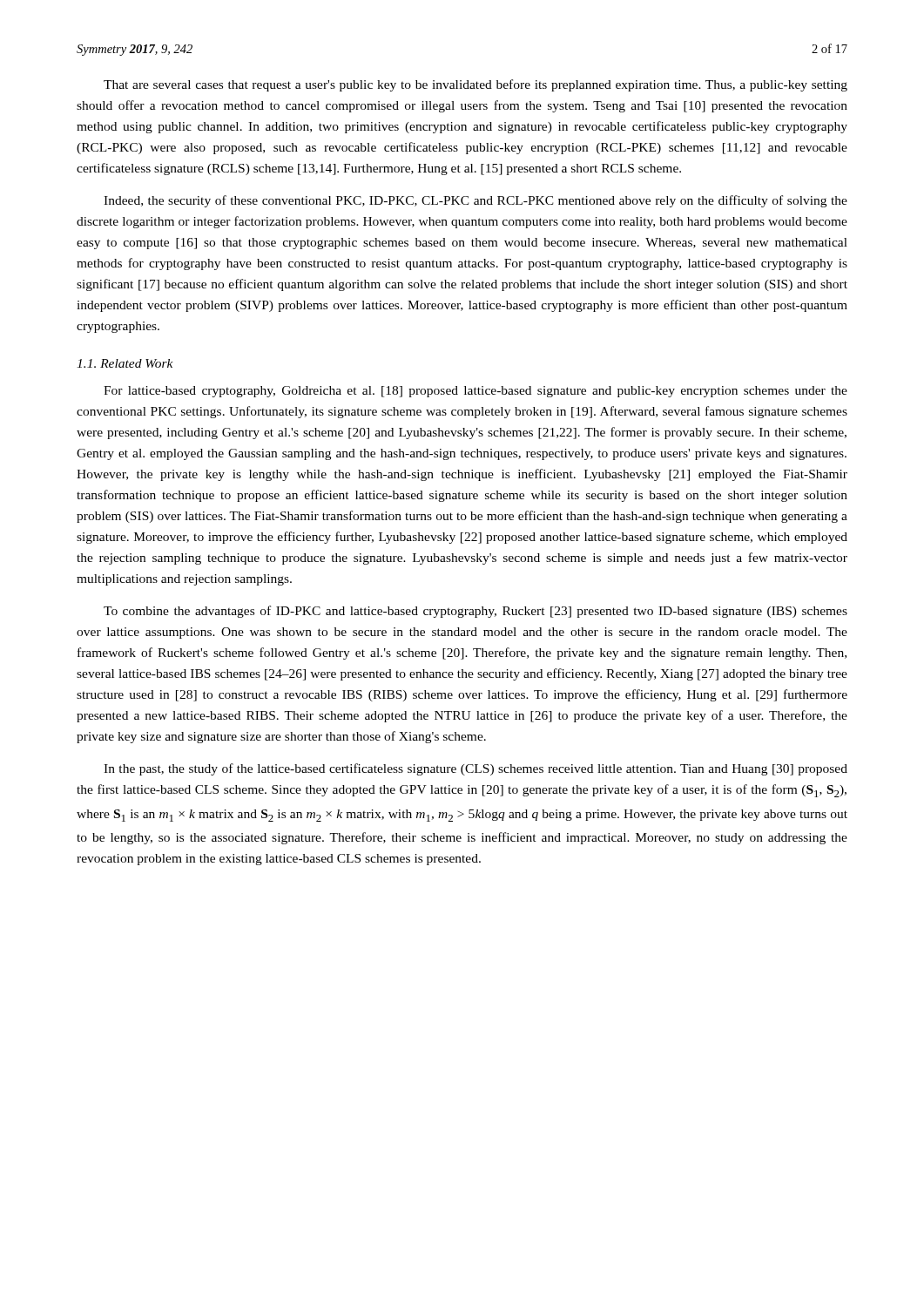Locate the text block that says "In the past,"
The image size is (924, 1307).
(x=462, y=813)
